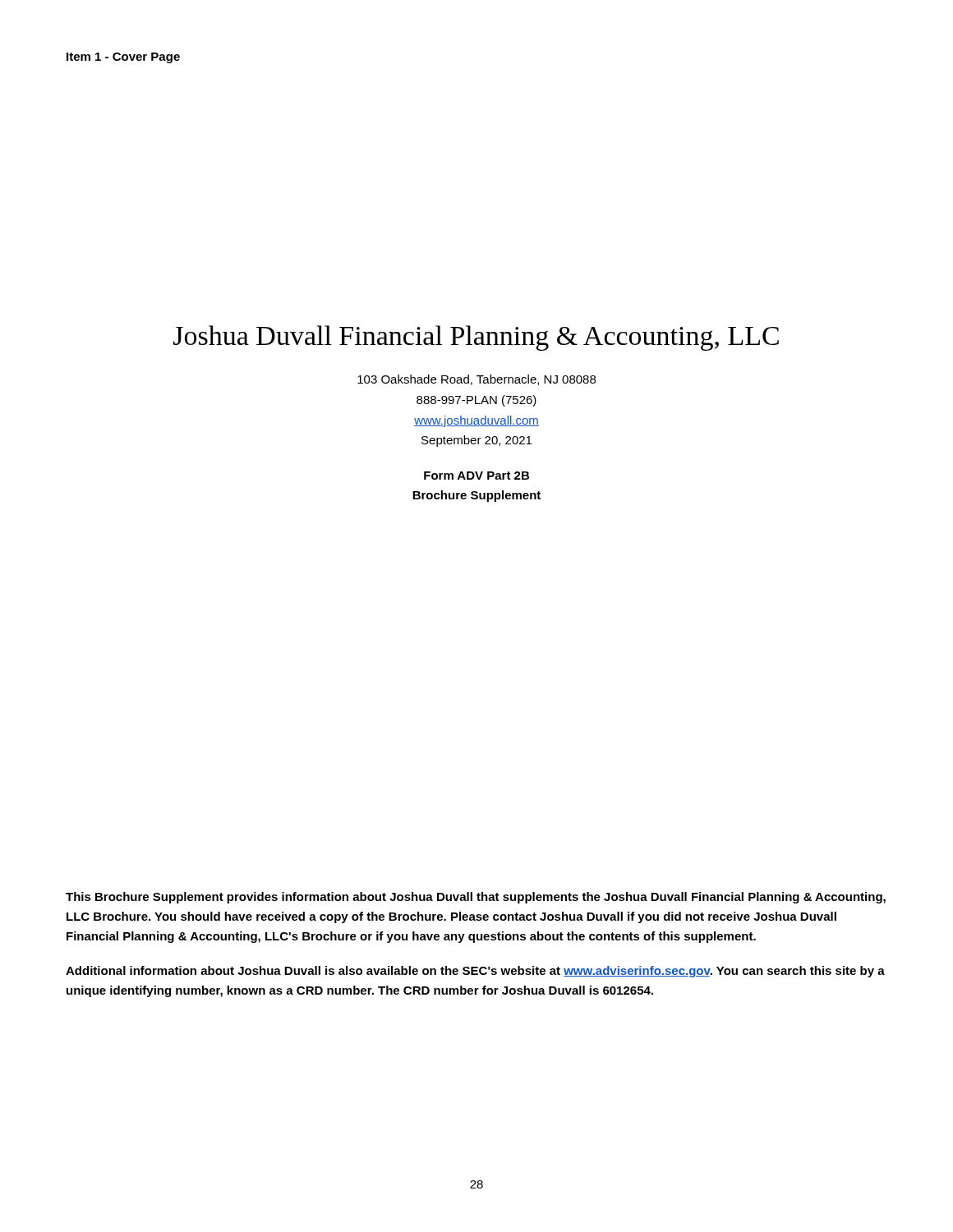Click on the section header that reads "Item 1 - Cover"
This screenshot has width=953, height=1232.
123,56
